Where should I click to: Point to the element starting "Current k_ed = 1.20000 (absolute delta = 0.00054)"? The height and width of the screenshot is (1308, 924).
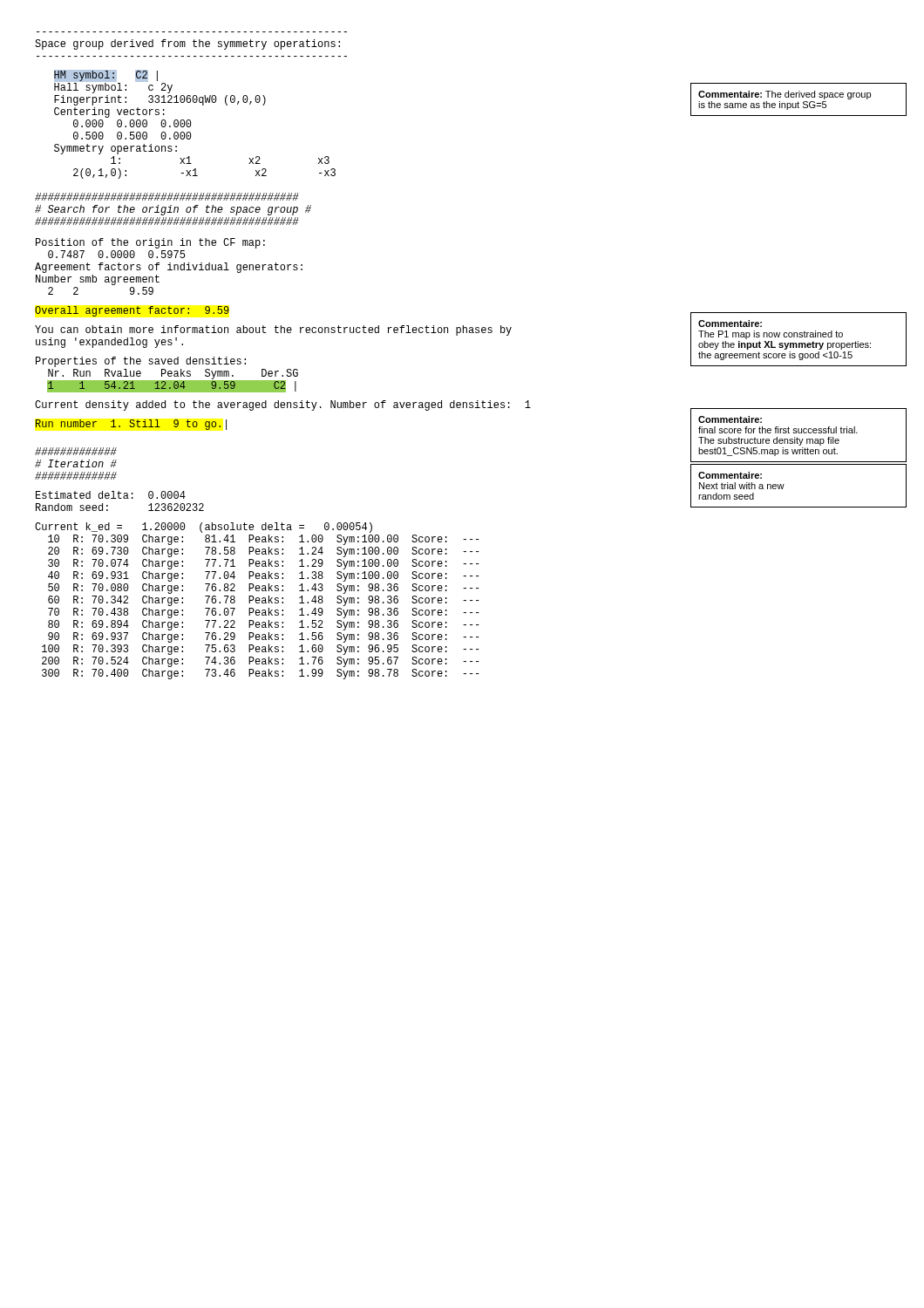tap(340, 601)
